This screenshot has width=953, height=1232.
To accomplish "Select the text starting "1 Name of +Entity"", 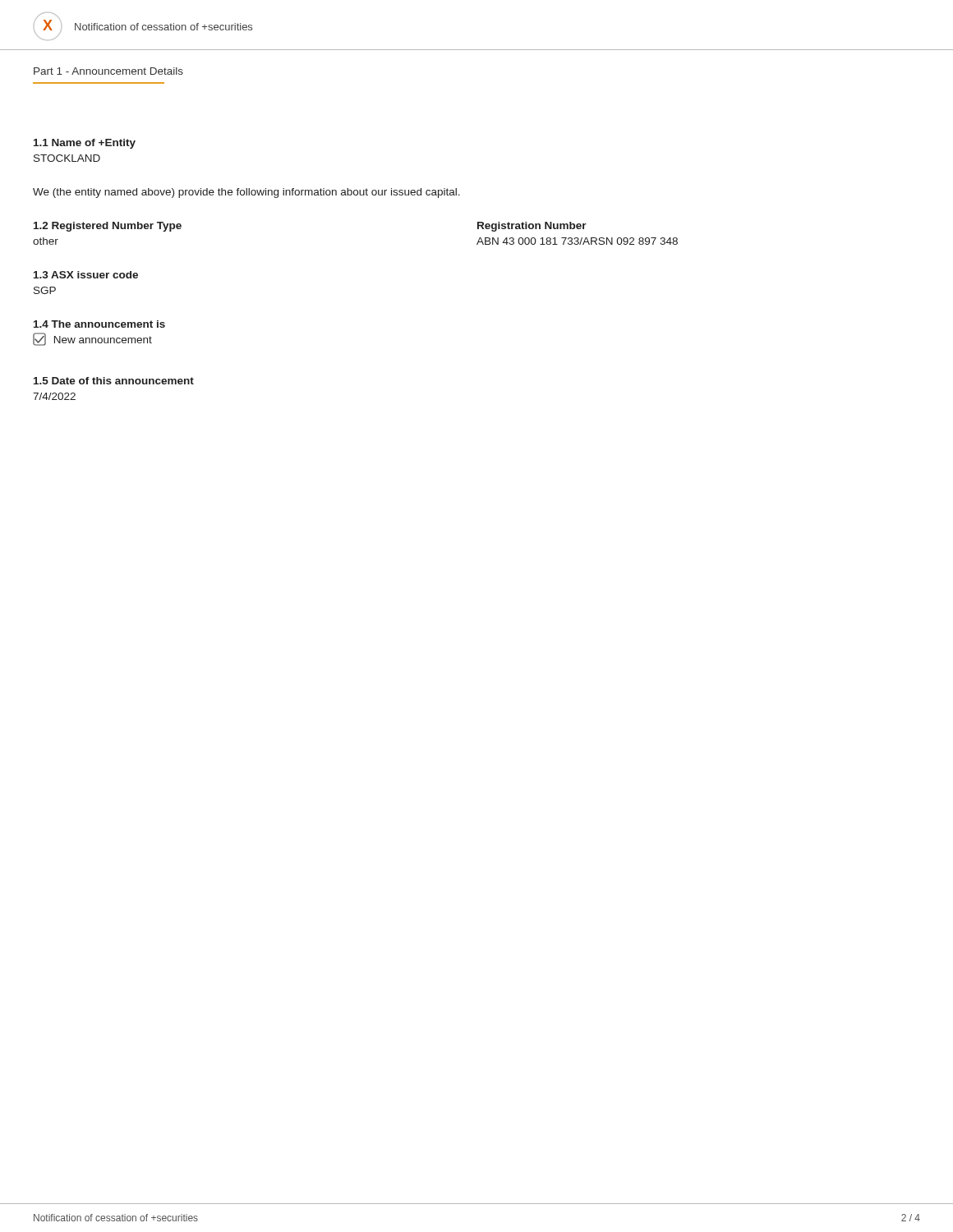I will [84, 143].
